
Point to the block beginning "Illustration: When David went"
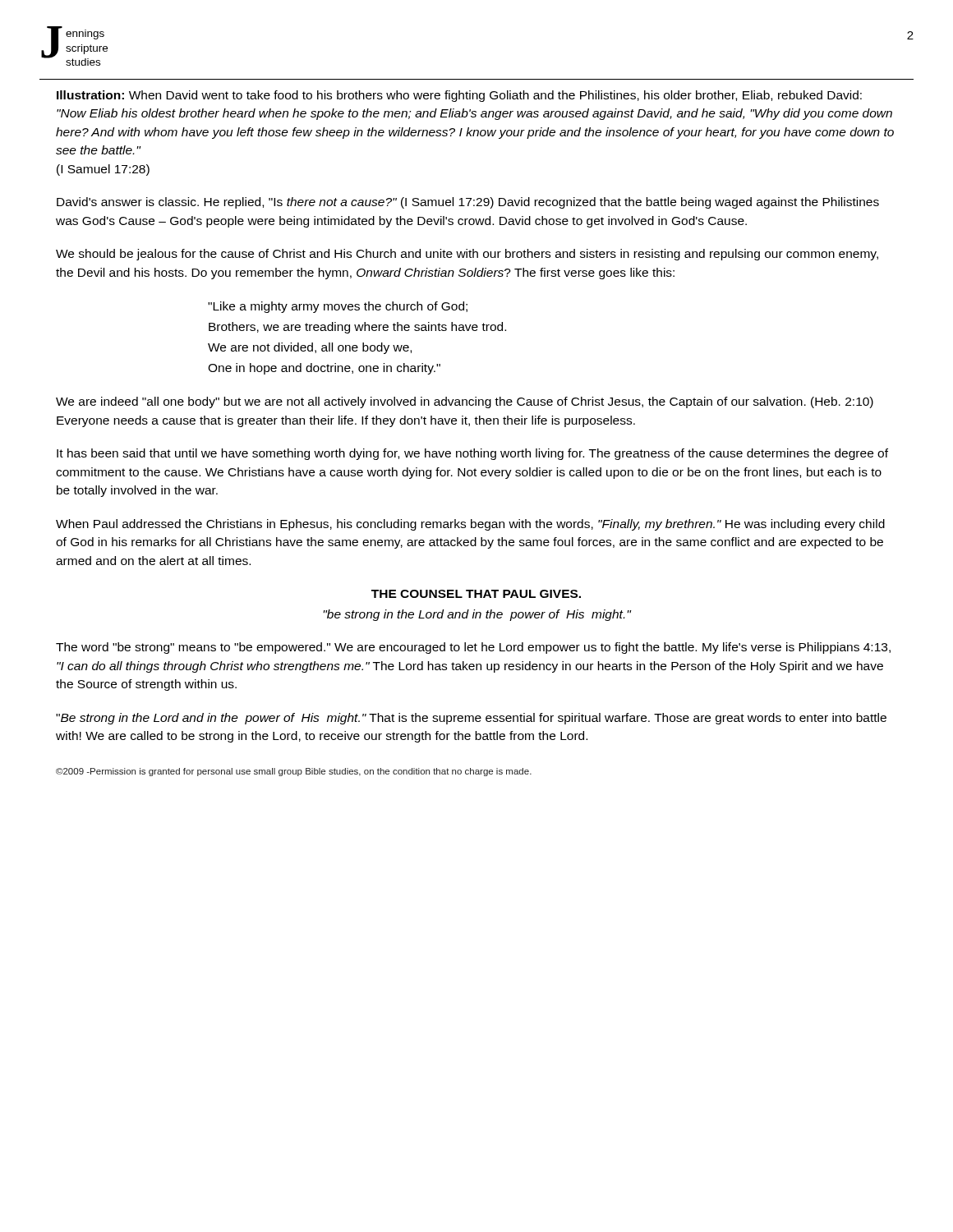(x=475, y=132)
